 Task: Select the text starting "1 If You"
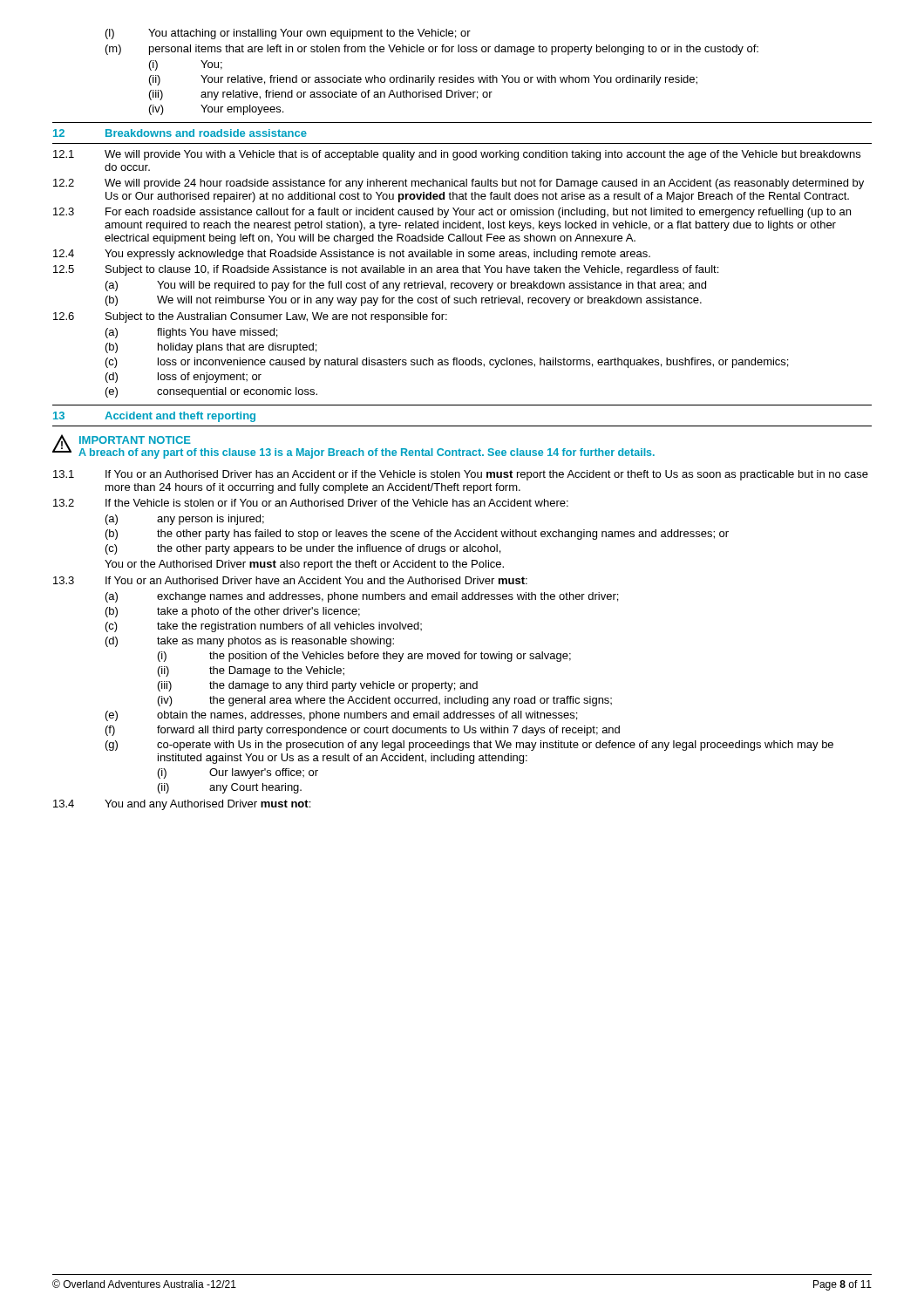(462, 480)
